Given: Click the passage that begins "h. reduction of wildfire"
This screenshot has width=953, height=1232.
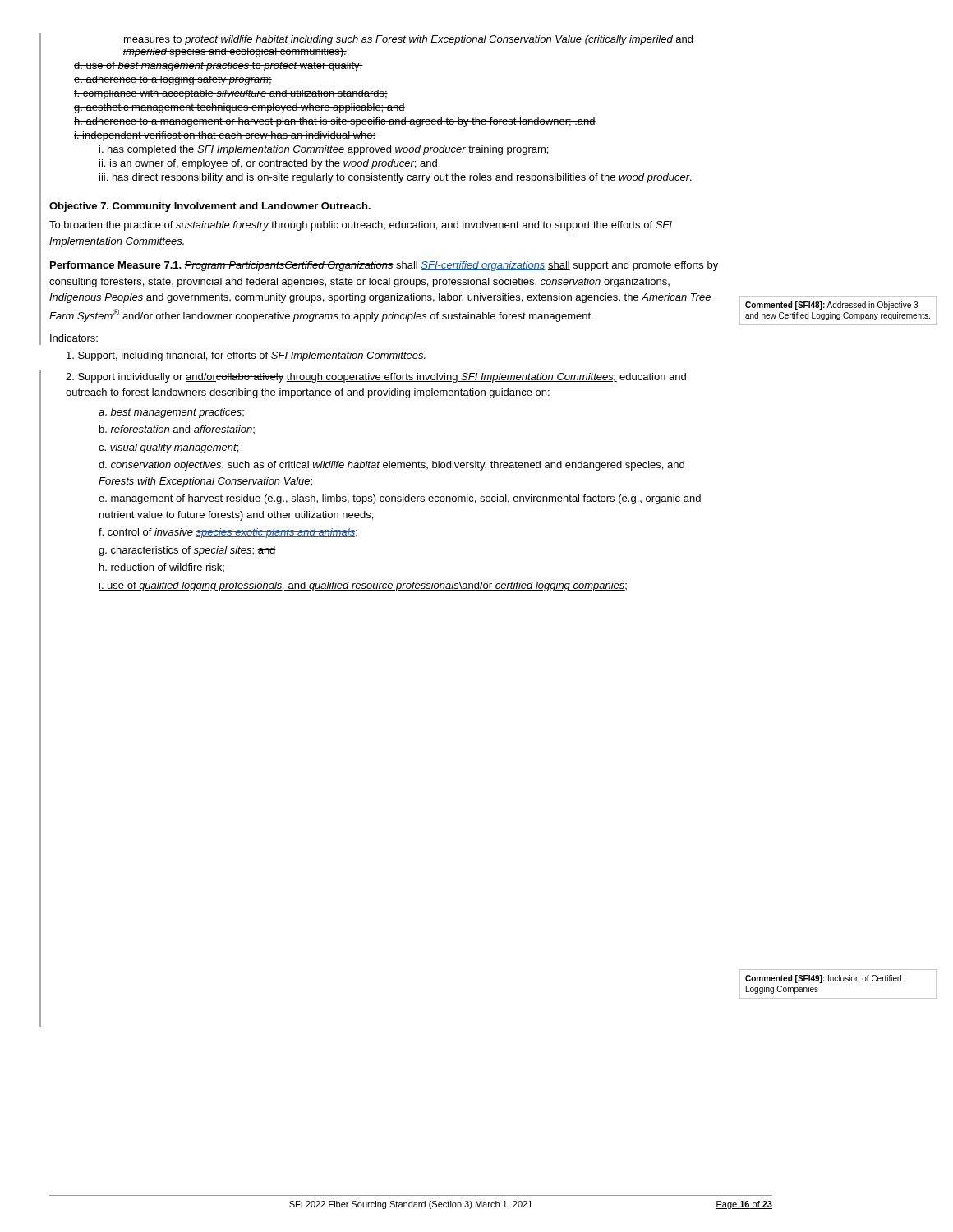Looking at the screenshot, I should (162, 567).
